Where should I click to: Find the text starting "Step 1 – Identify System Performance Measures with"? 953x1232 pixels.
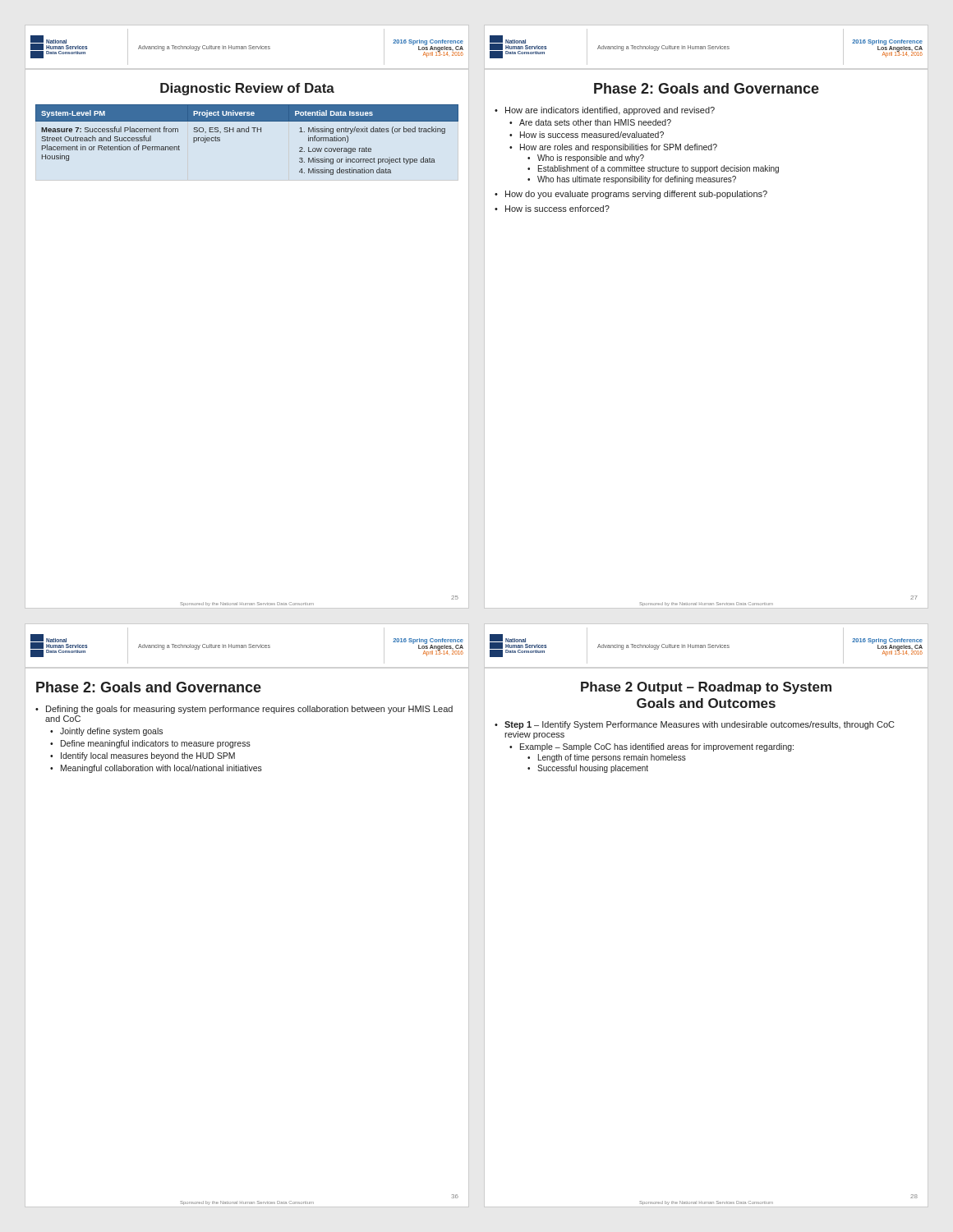[x=711, y=746]
